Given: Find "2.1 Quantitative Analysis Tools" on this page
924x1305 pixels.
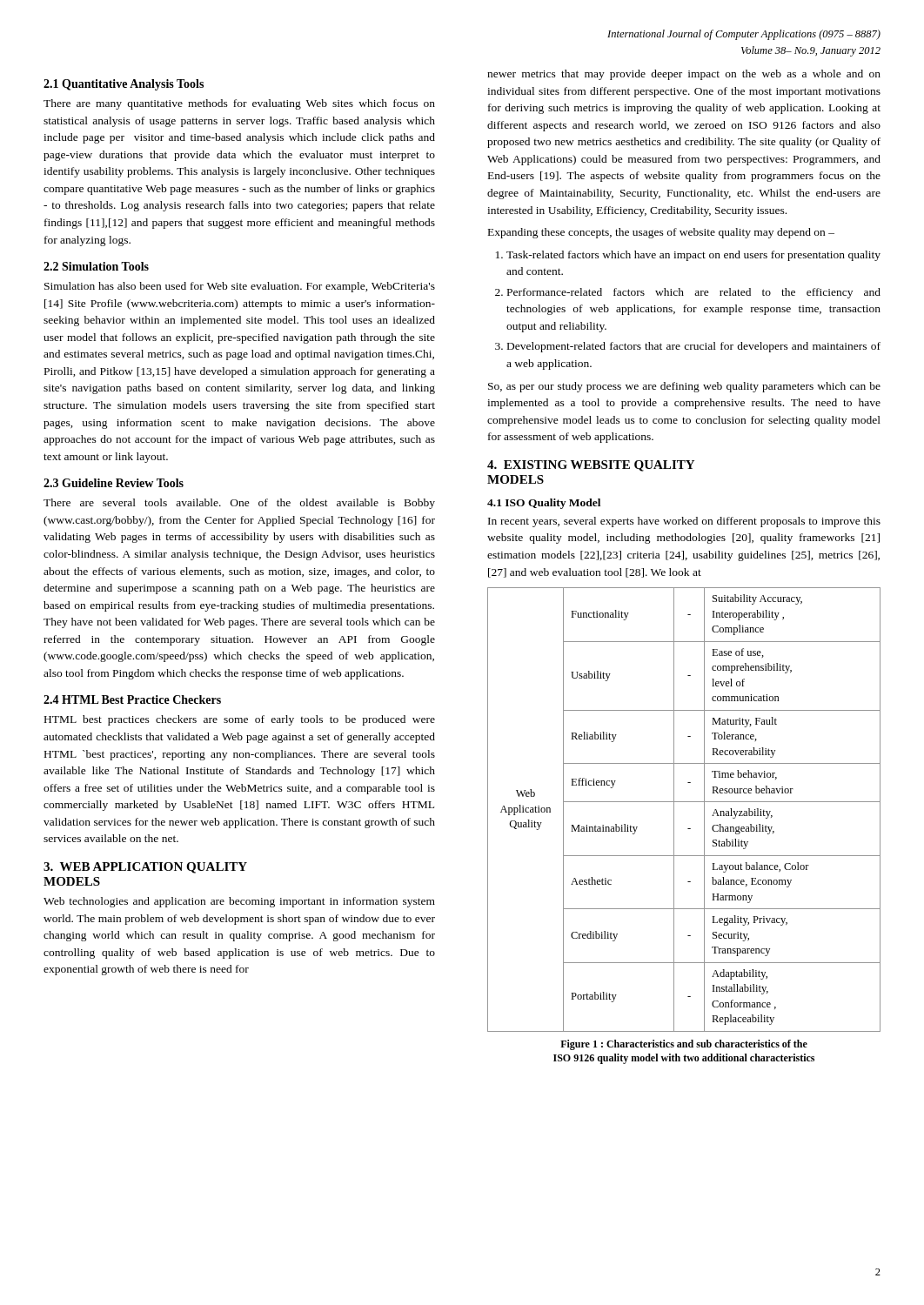Looking at the screenshot, I should tap(124, 84).
